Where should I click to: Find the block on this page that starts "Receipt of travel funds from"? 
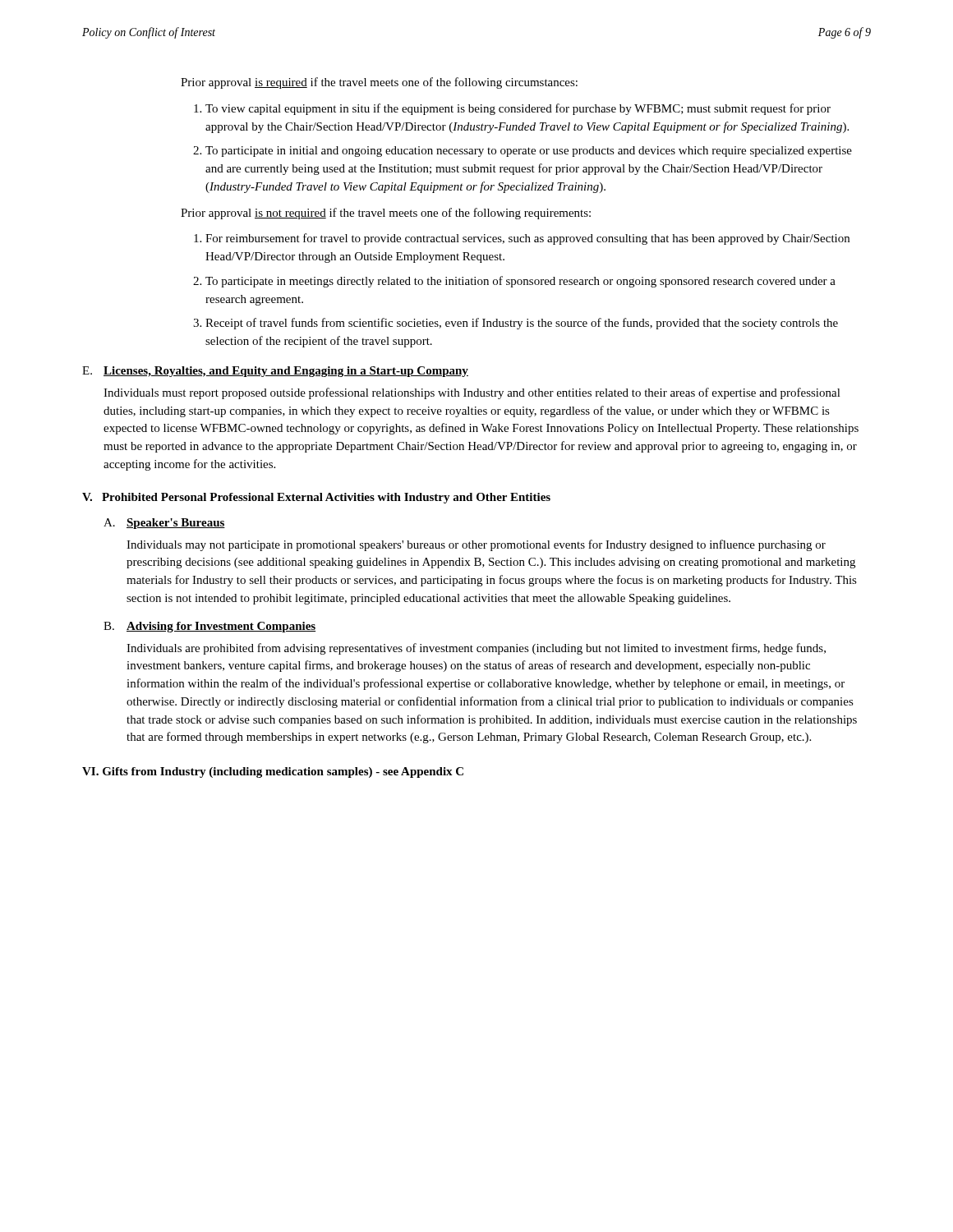[522, 332]
